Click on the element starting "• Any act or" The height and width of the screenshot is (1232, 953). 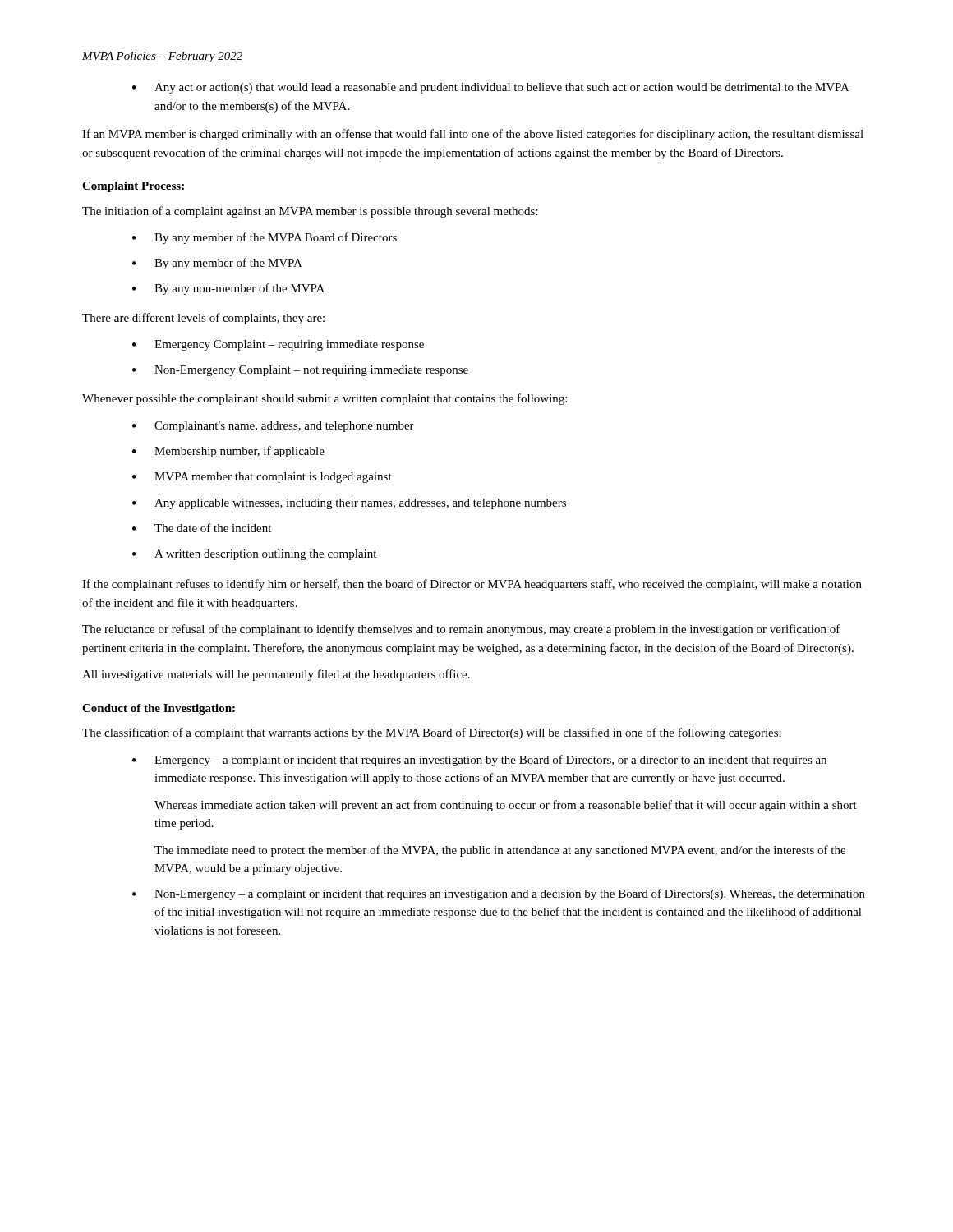(501, 96)
